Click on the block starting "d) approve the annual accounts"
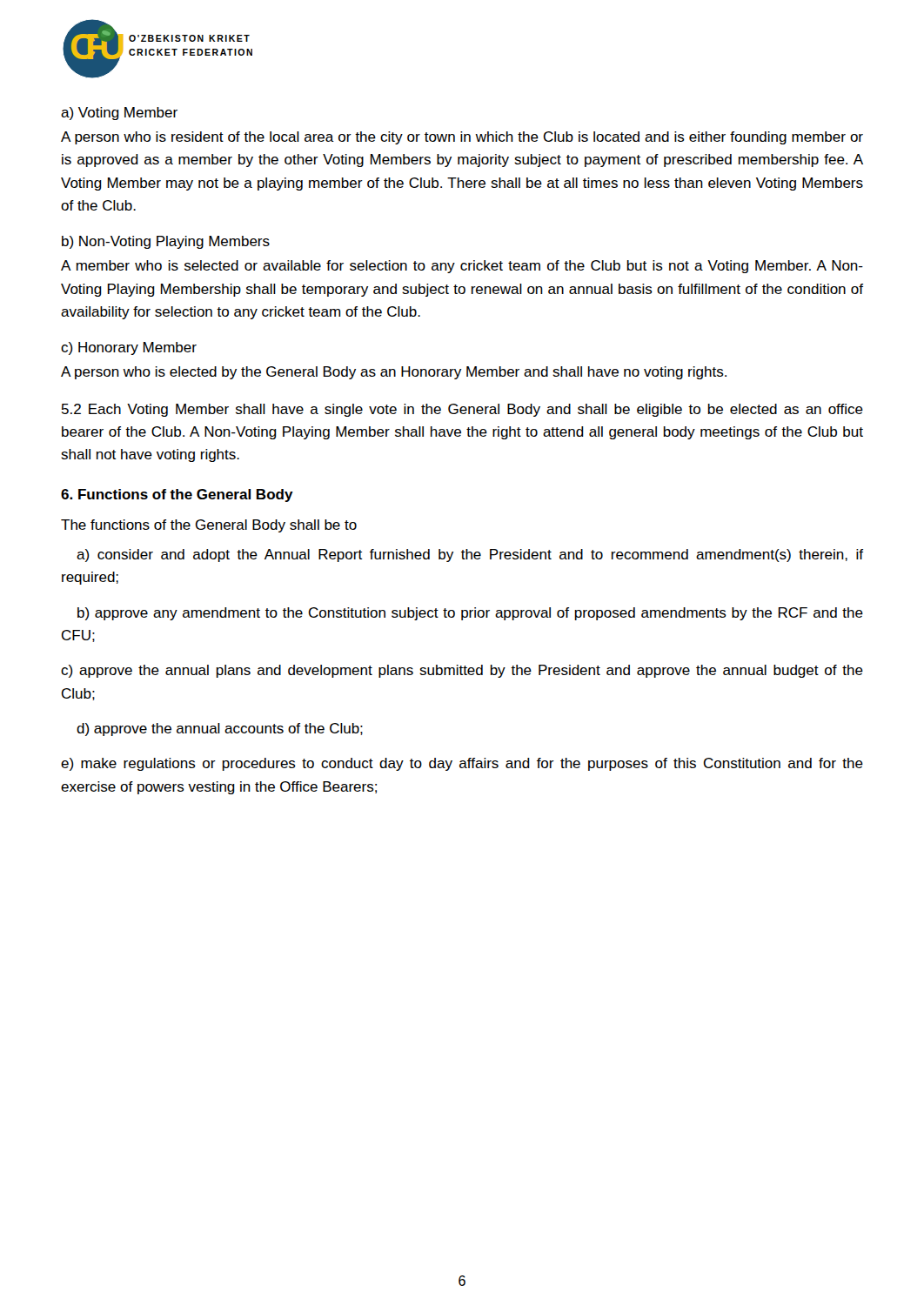 (x=220, y=729)
